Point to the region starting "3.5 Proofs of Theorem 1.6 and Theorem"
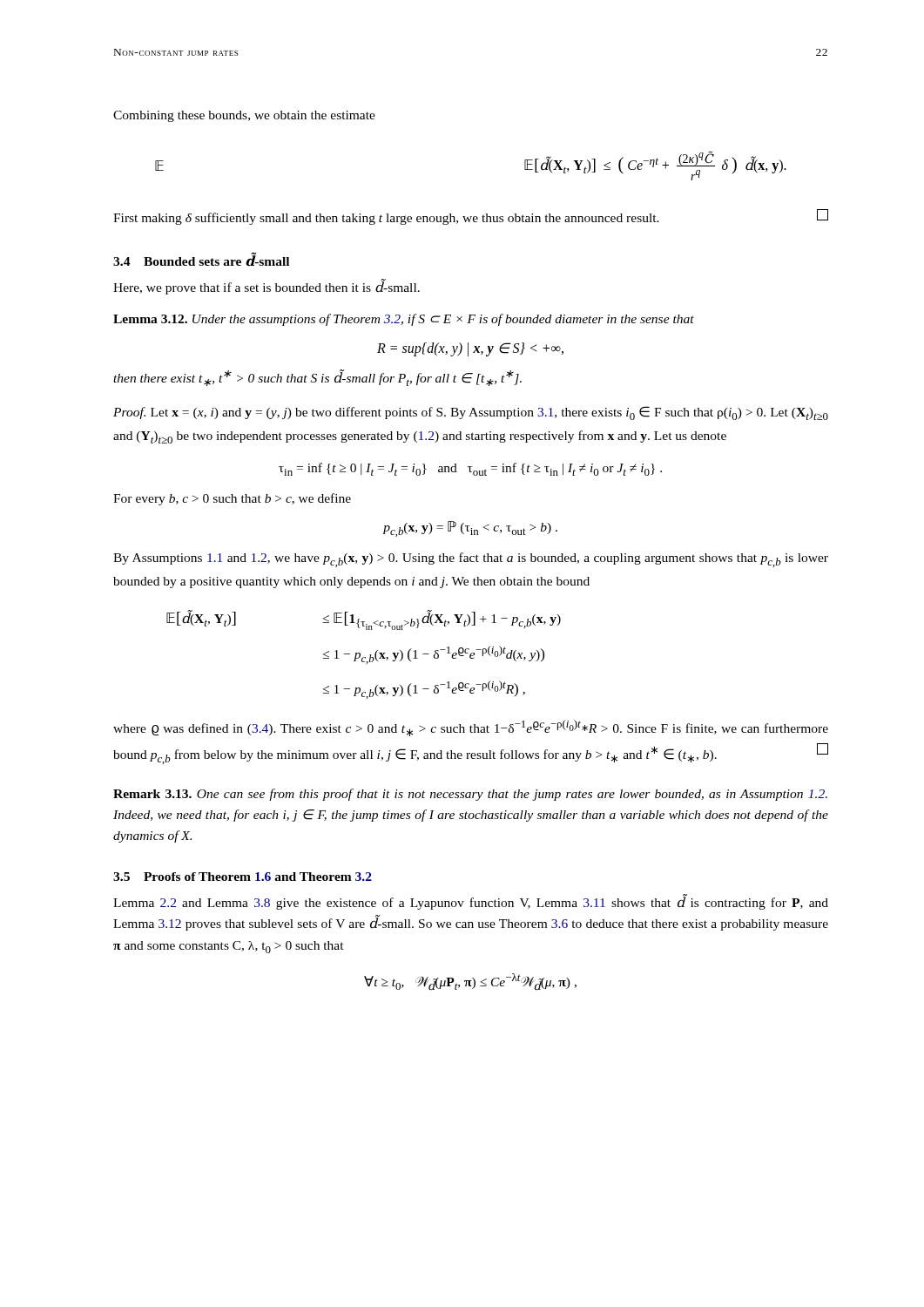Viewport: 924px width, 1307px height. tap(243, 877)
